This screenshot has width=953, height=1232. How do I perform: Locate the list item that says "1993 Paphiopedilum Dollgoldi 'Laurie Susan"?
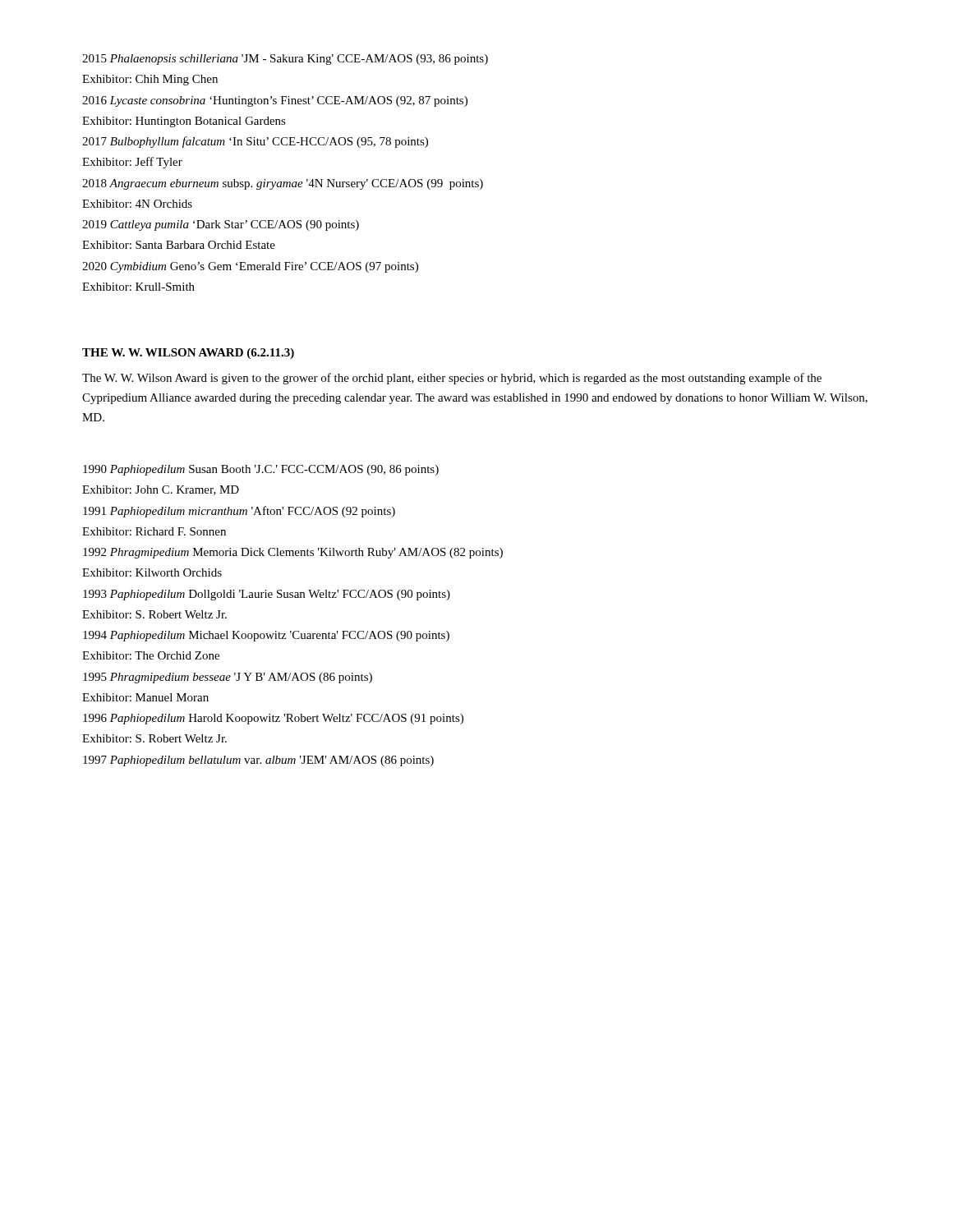tap(266, 593)
